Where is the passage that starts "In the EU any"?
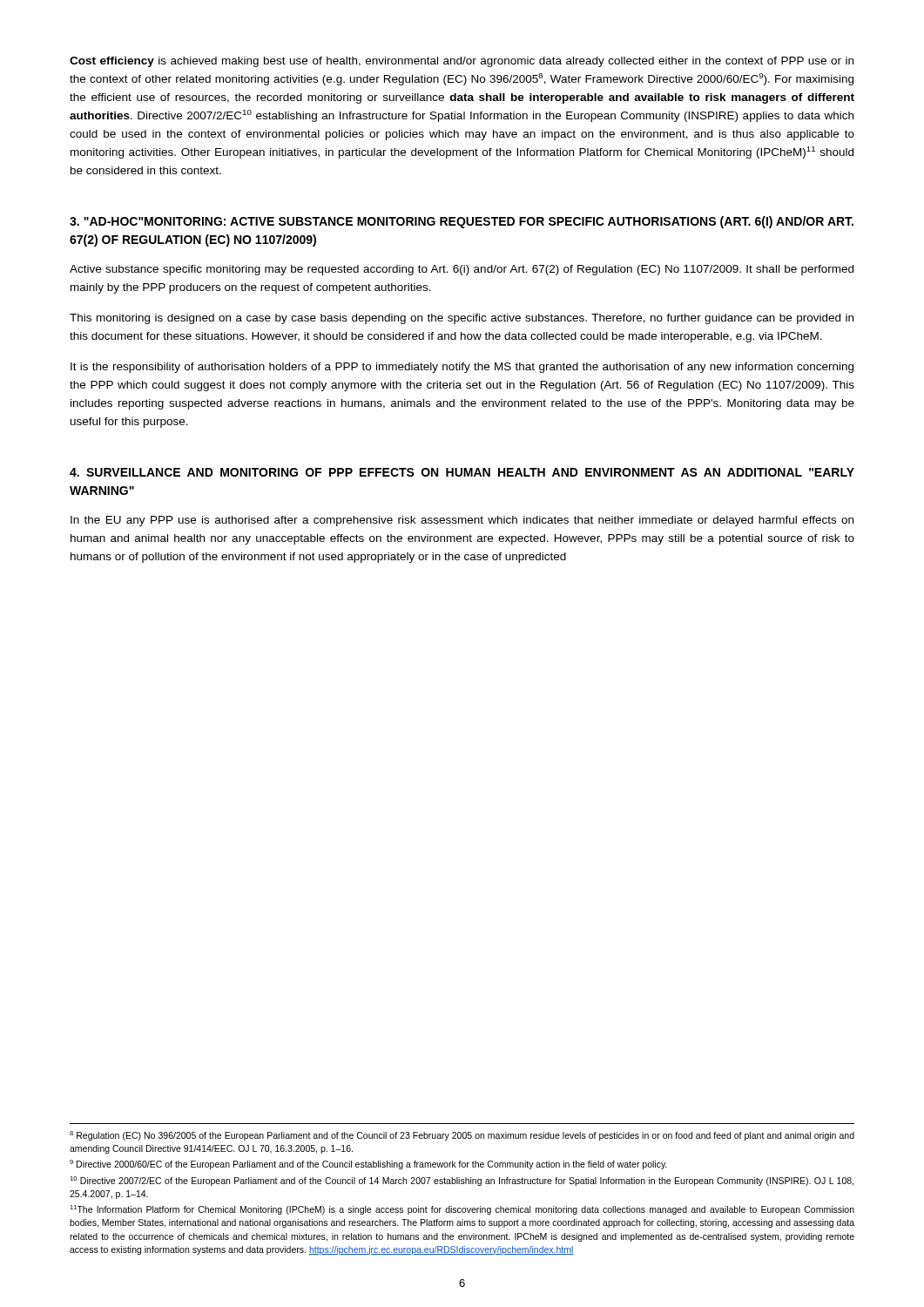The image size is (924, 1307). click(462, 538)
